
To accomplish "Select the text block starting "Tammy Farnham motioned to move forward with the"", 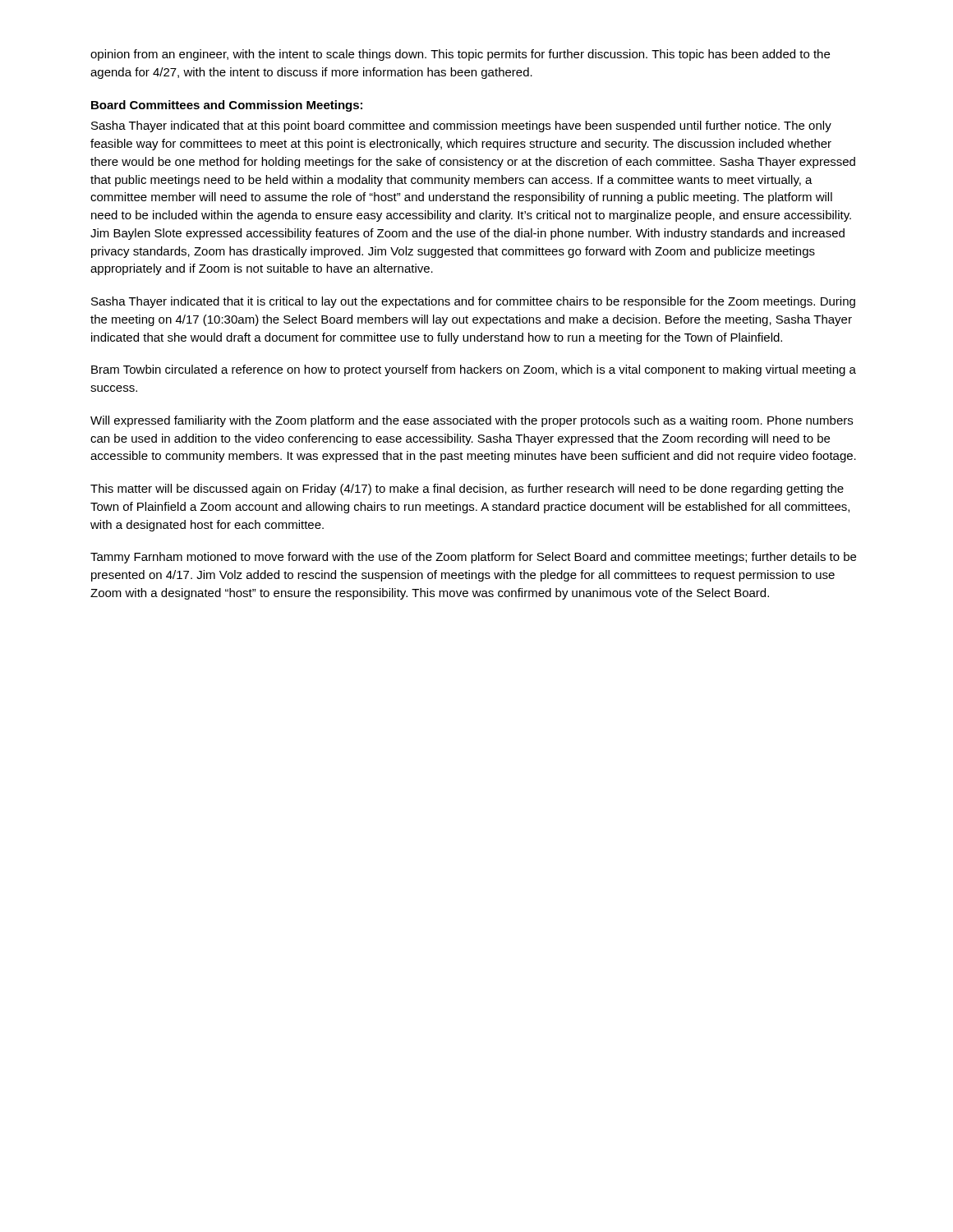I will click(x=474, y=575).
